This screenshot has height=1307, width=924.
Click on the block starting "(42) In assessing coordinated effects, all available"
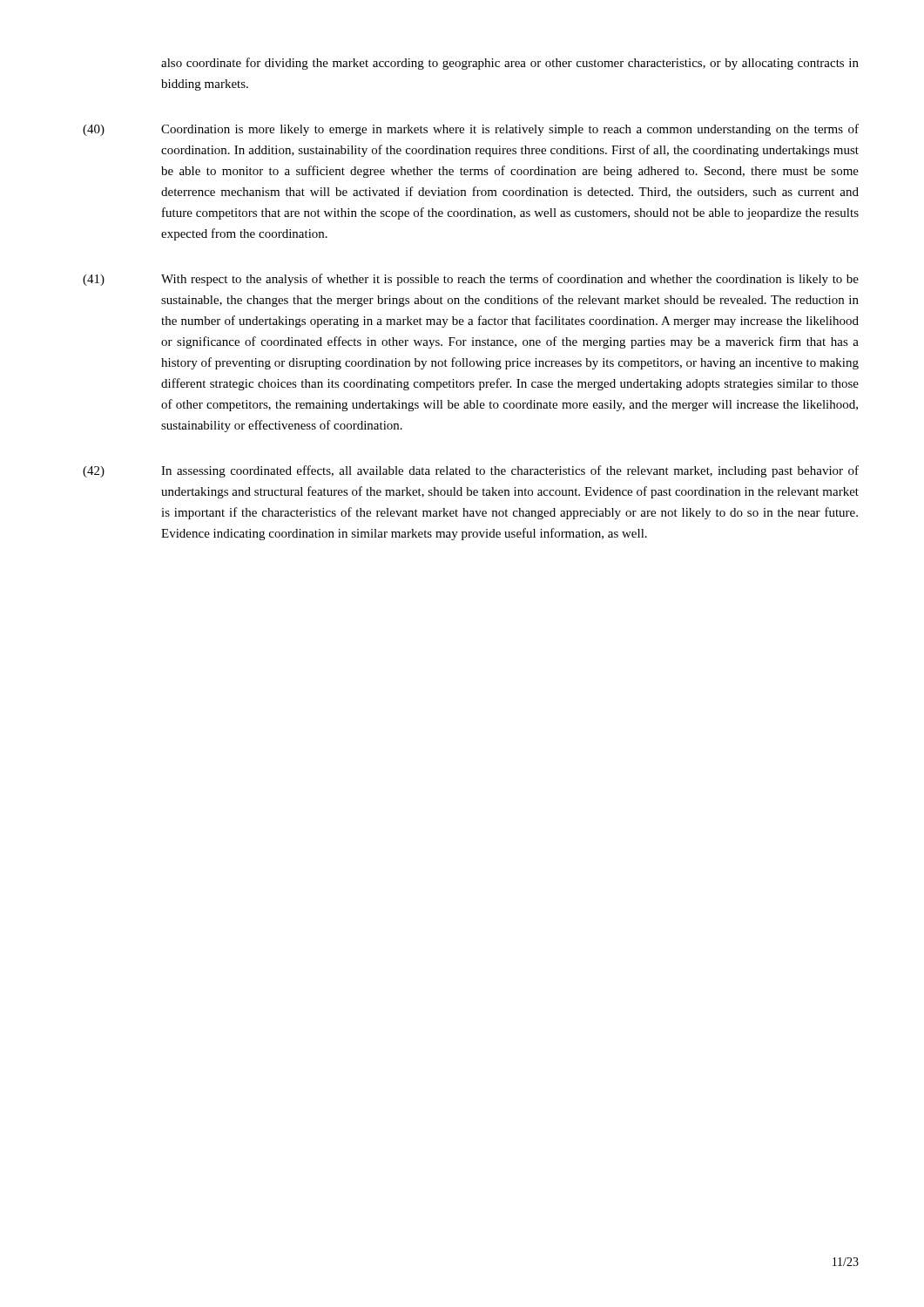coord(471,502)
